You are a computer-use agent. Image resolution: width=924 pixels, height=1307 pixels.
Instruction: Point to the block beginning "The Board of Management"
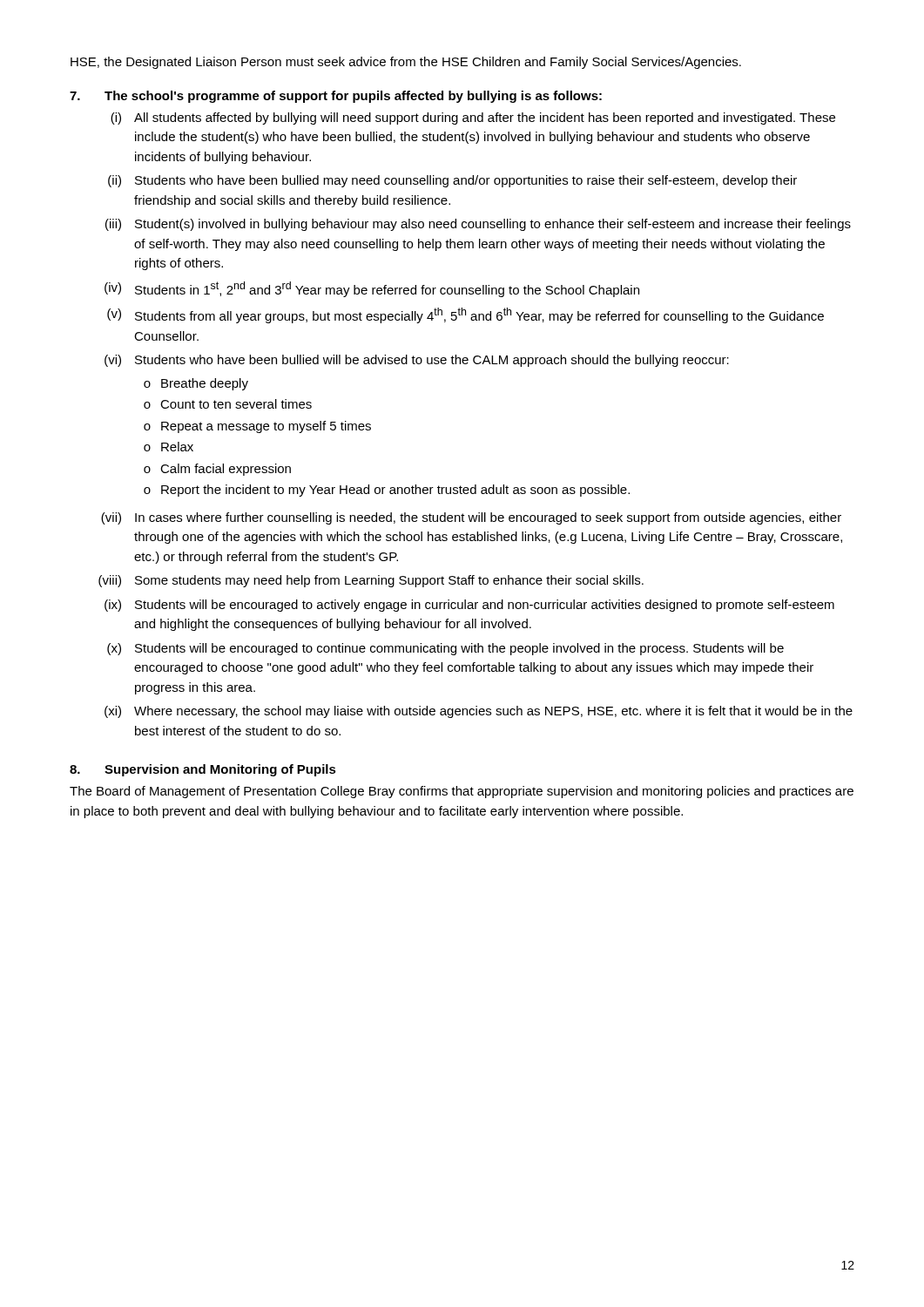462,801
